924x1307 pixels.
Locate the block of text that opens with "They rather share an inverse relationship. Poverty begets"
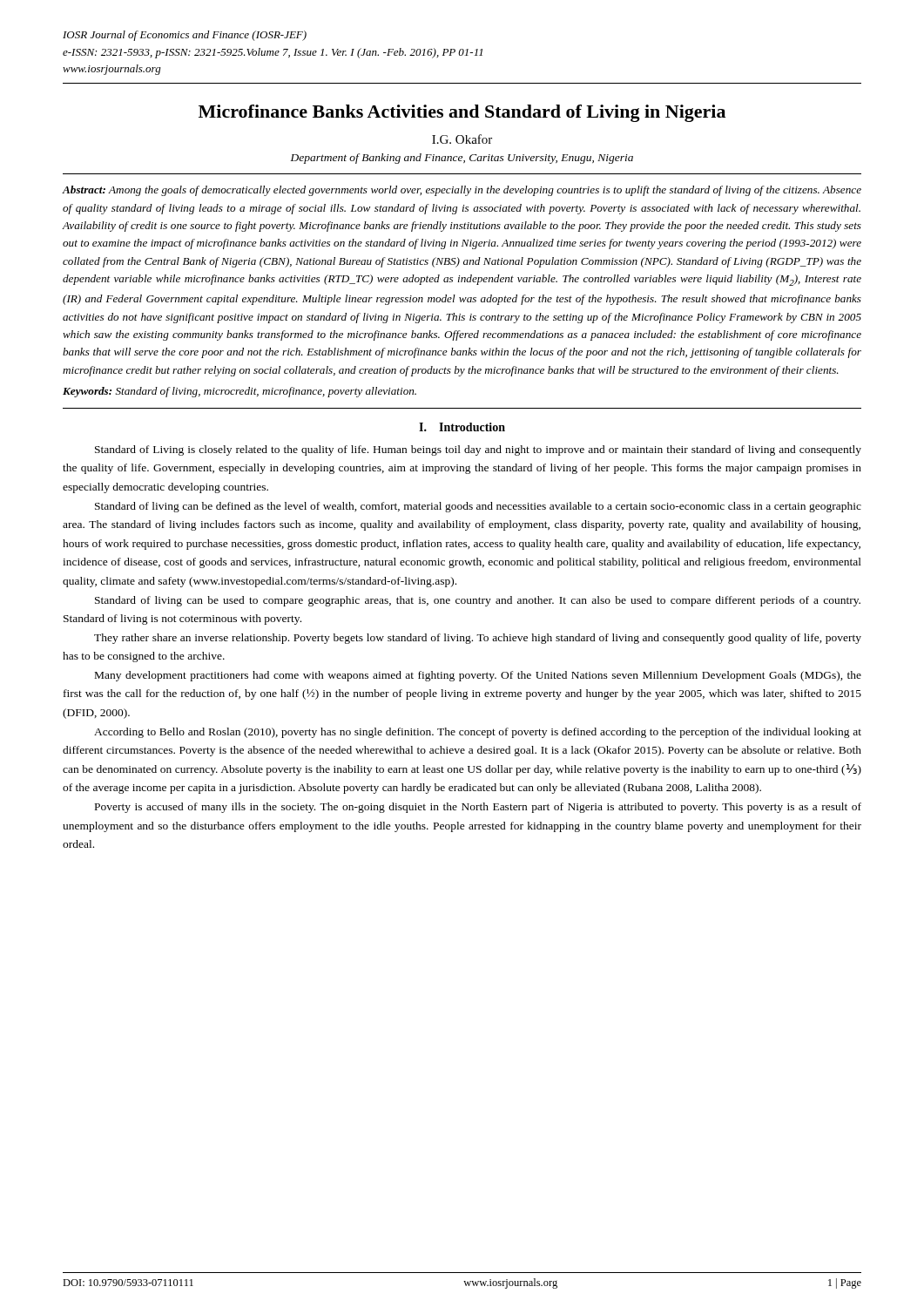(x=462, y=647)
